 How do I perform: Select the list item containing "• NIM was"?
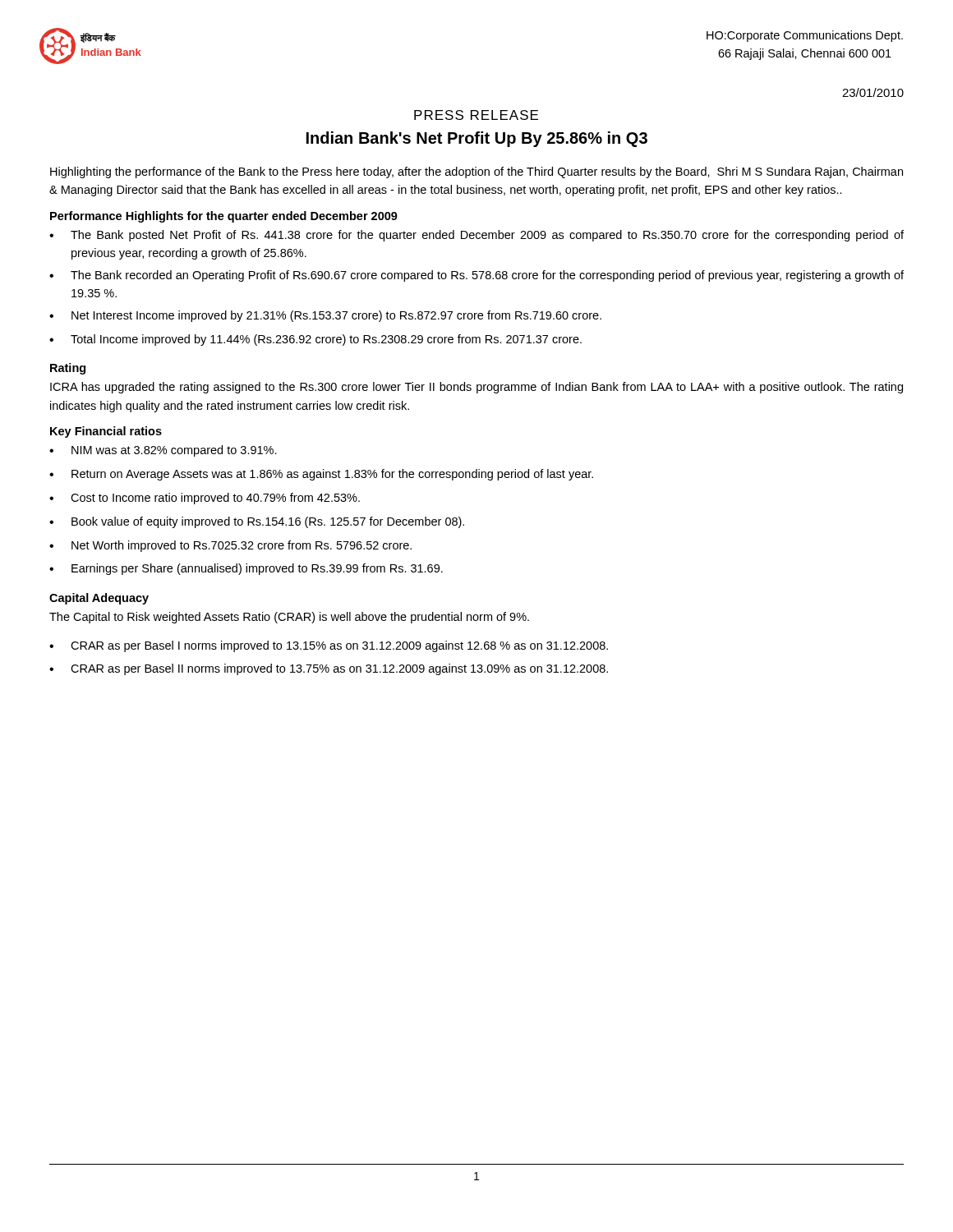[x=163, y=451]
